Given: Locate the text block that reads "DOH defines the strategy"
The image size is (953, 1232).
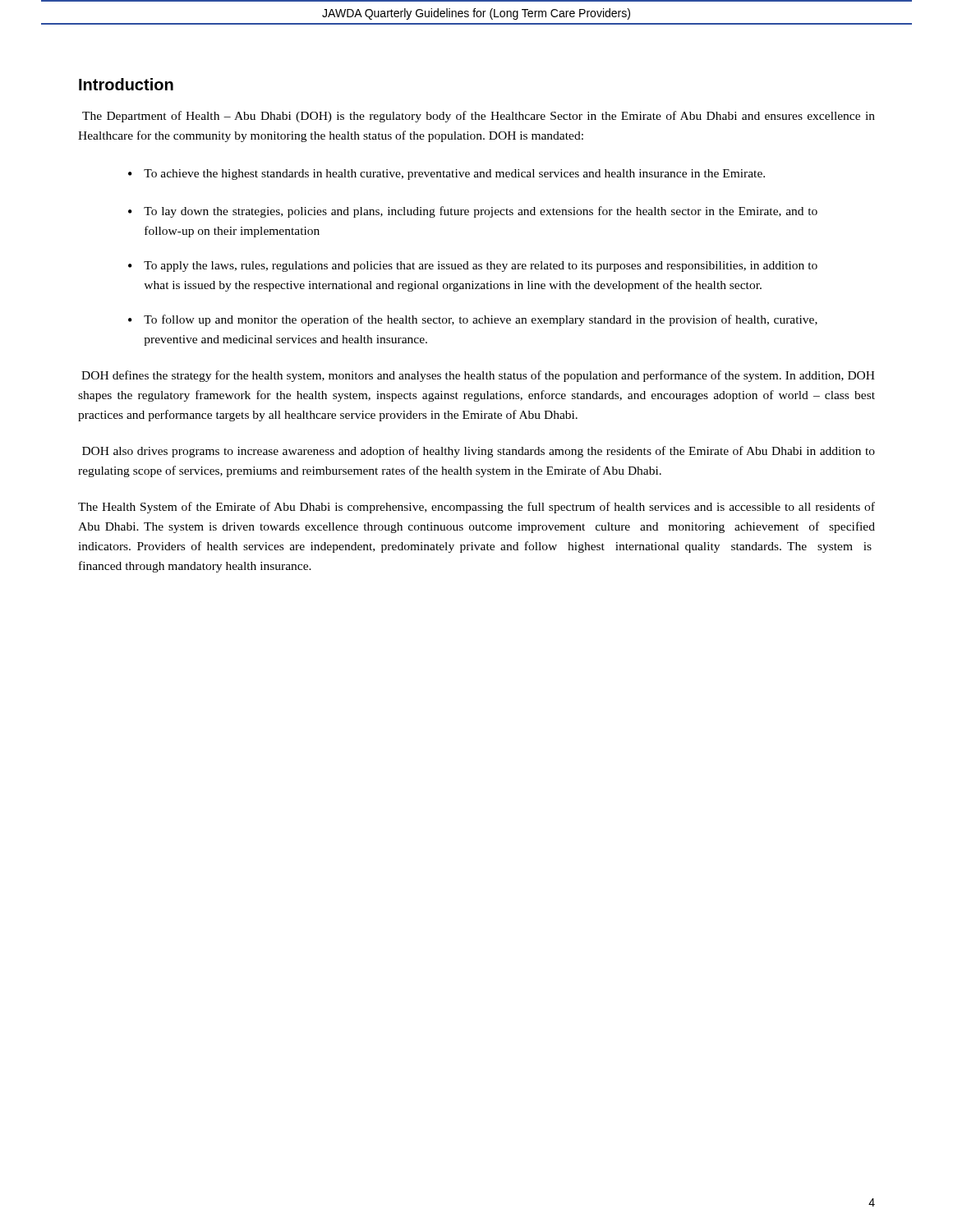Looking at the screenshot, I should pyautogui.click(x=476, y=395).
